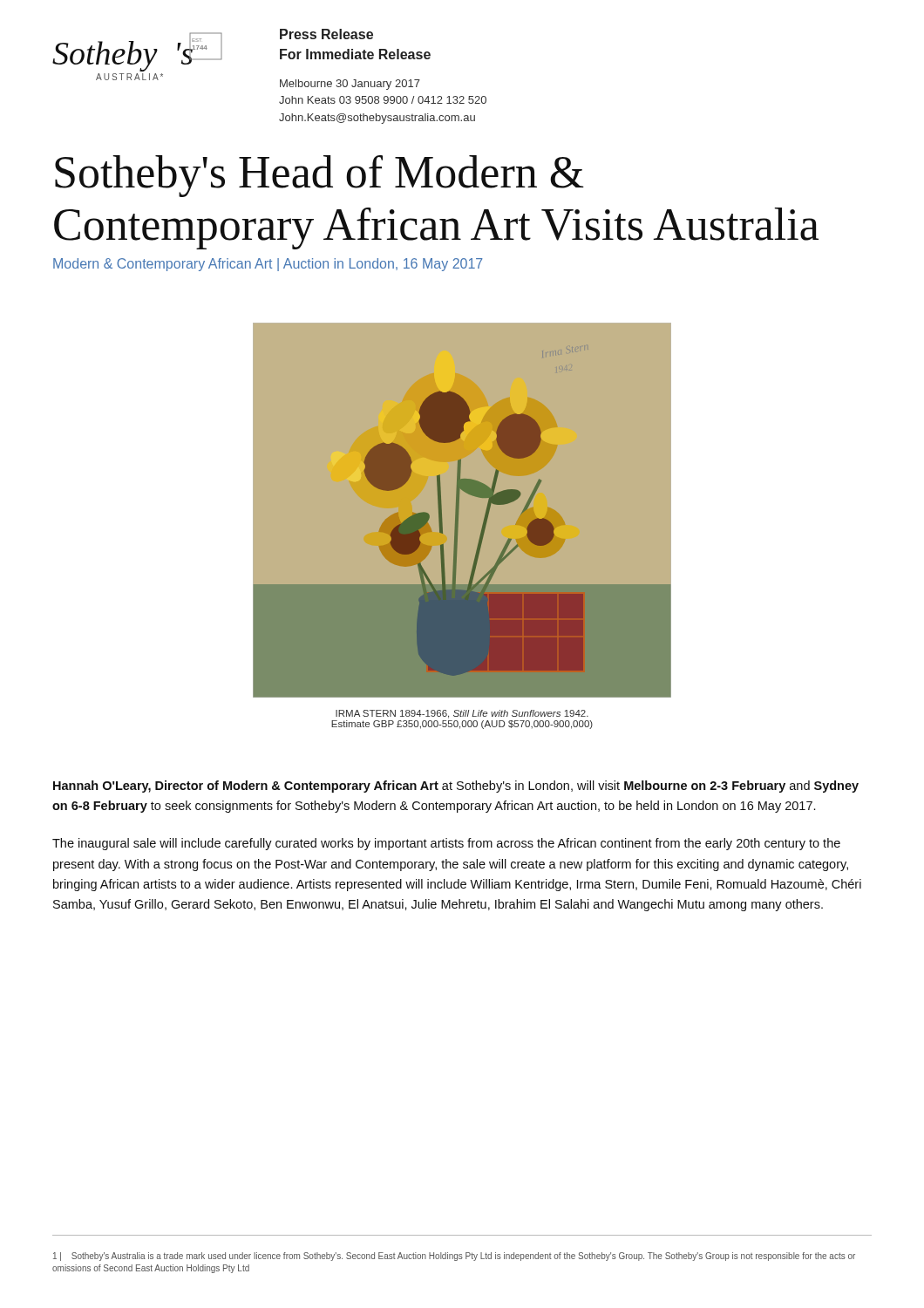This screenshot has width=924, height=1308.
Task: Point to the title beginning "Sotheby's Head of Modern &Contemporary"
Action: [x=462, y=199]
